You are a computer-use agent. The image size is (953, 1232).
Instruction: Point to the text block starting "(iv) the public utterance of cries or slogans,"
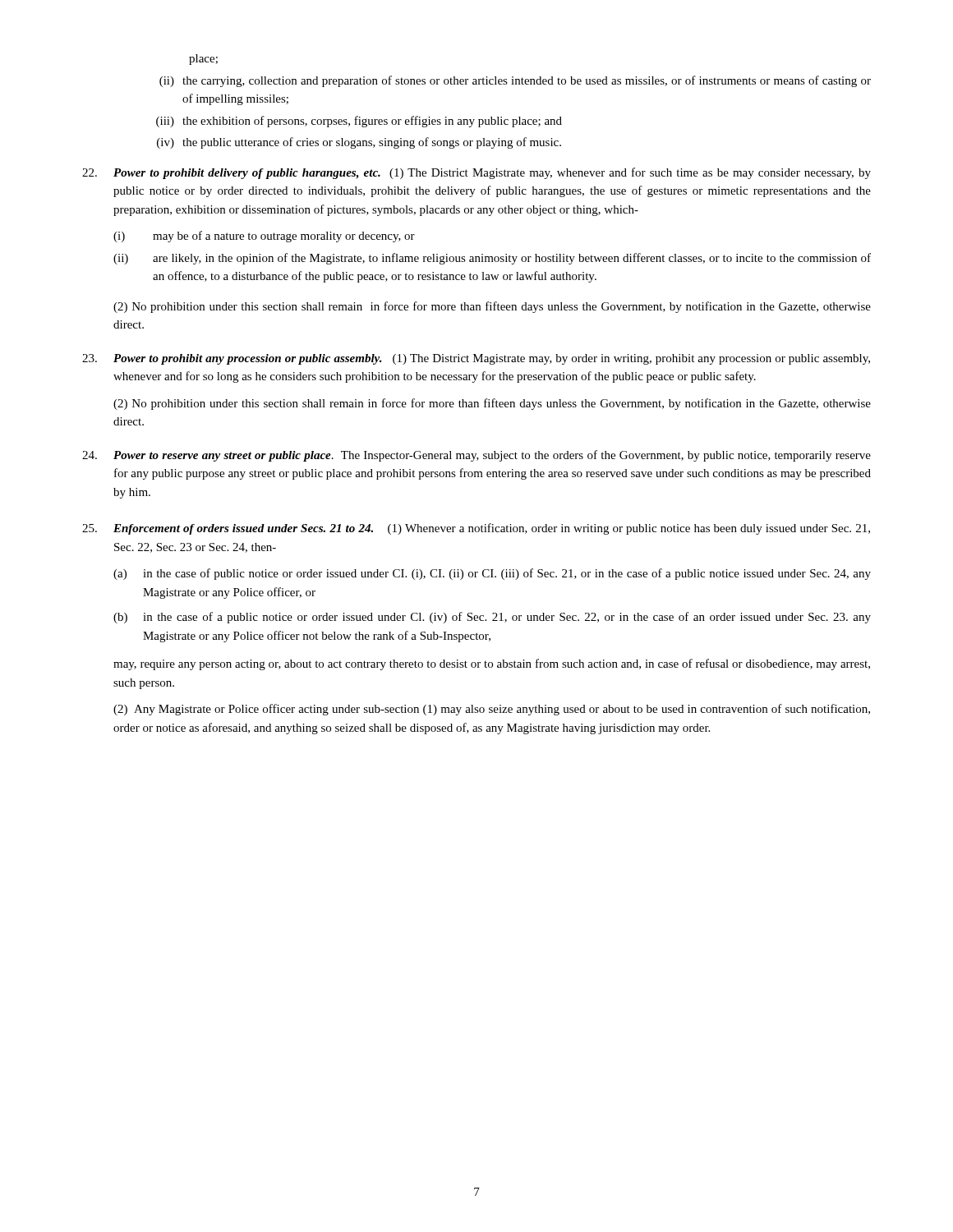501,142
